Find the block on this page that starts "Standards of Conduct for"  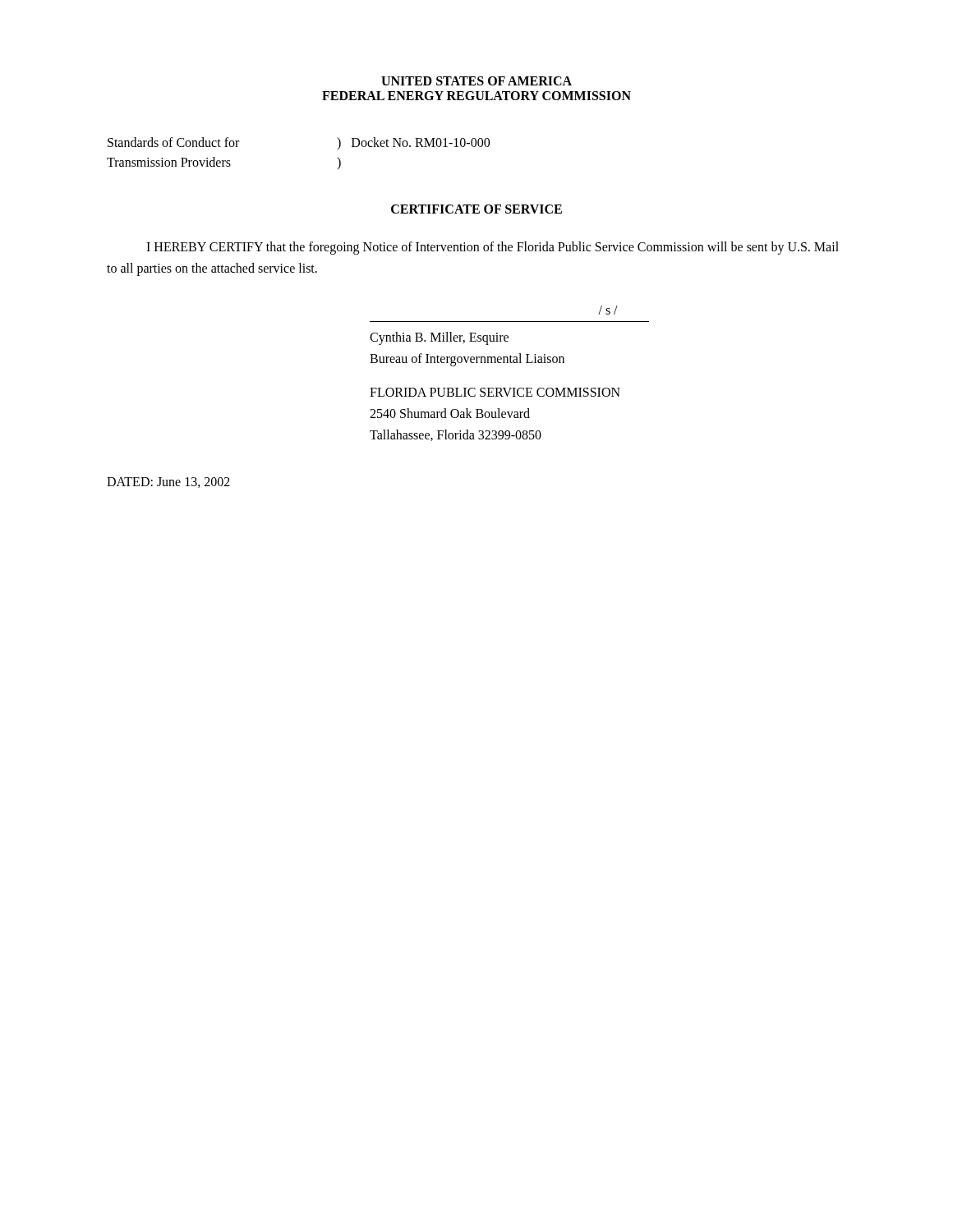coord(476,153)
